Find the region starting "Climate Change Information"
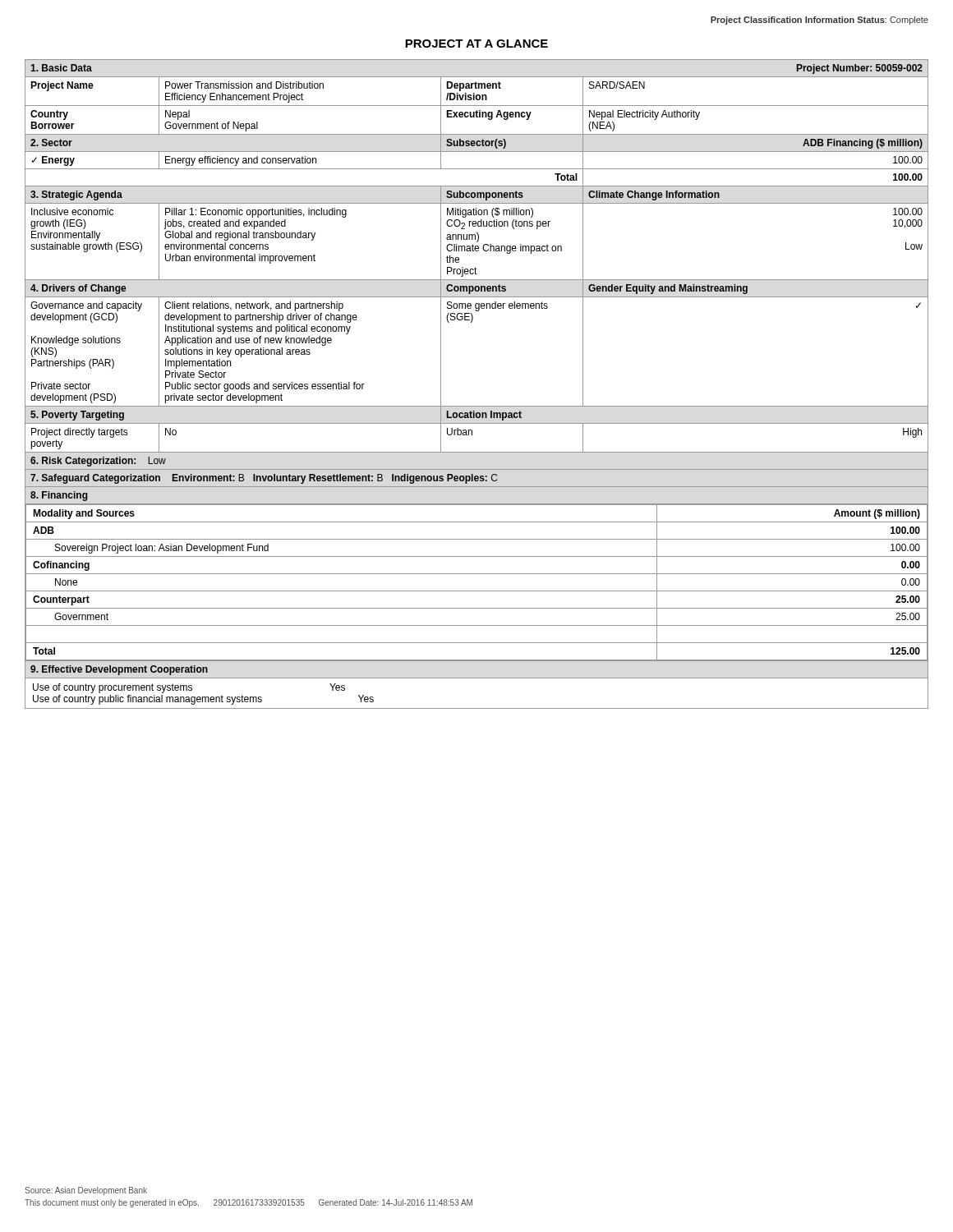The image size is (953, 1232). pos(654,195)
